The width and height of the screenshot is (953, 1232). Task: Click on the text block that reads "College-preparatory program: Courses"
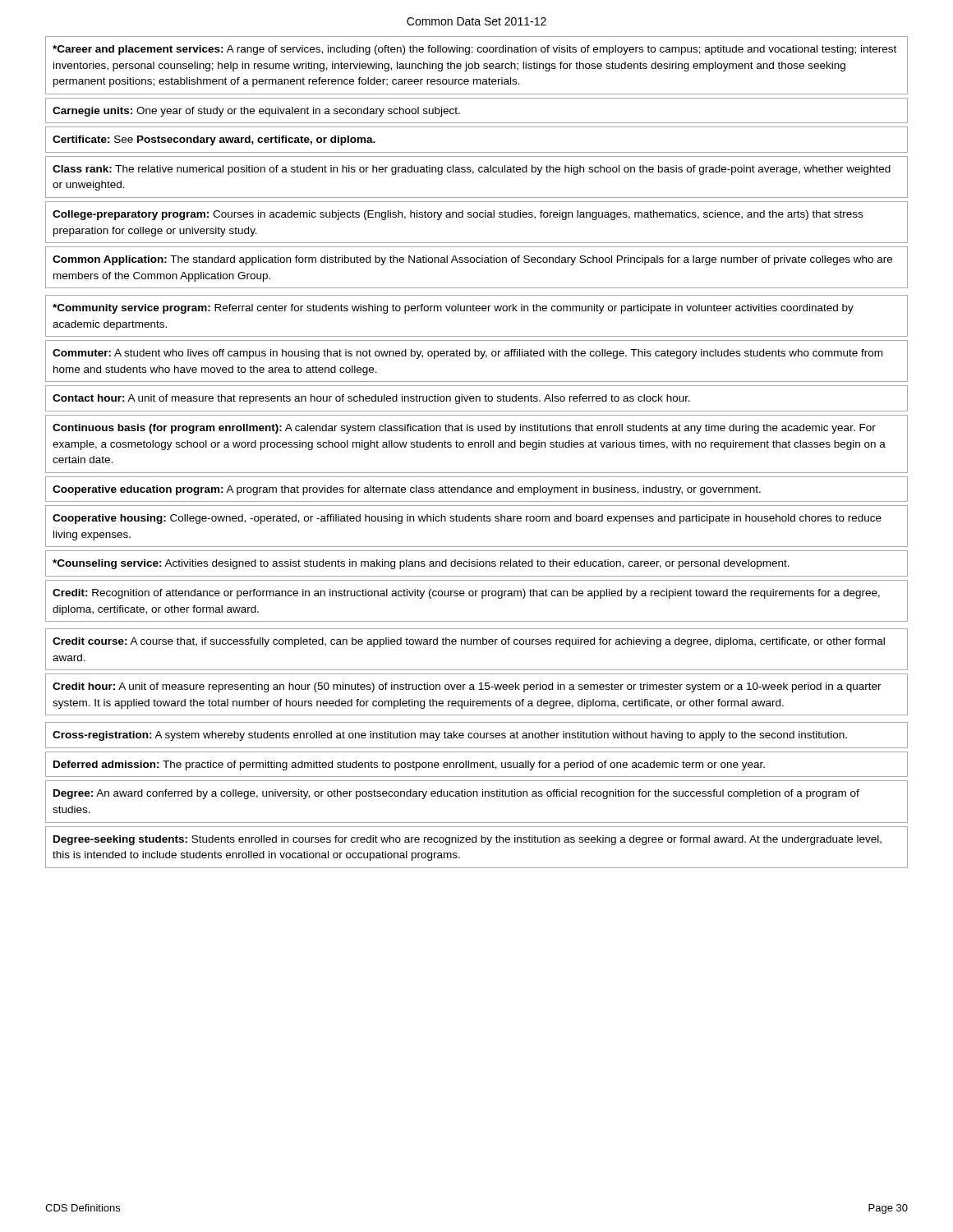[x=458, y=222]
